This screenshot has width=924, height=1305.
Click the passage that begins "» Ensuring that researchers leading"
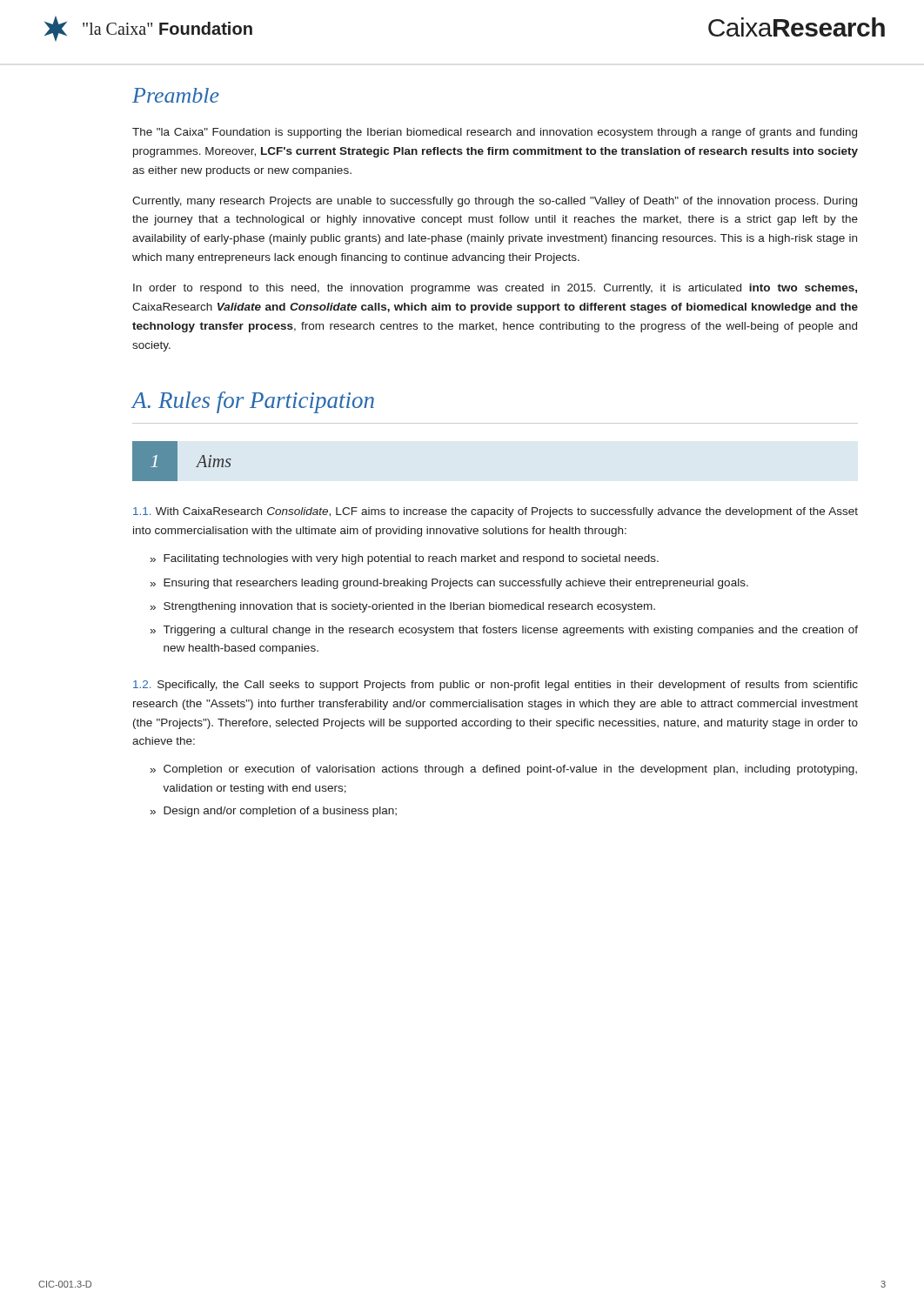449,583
